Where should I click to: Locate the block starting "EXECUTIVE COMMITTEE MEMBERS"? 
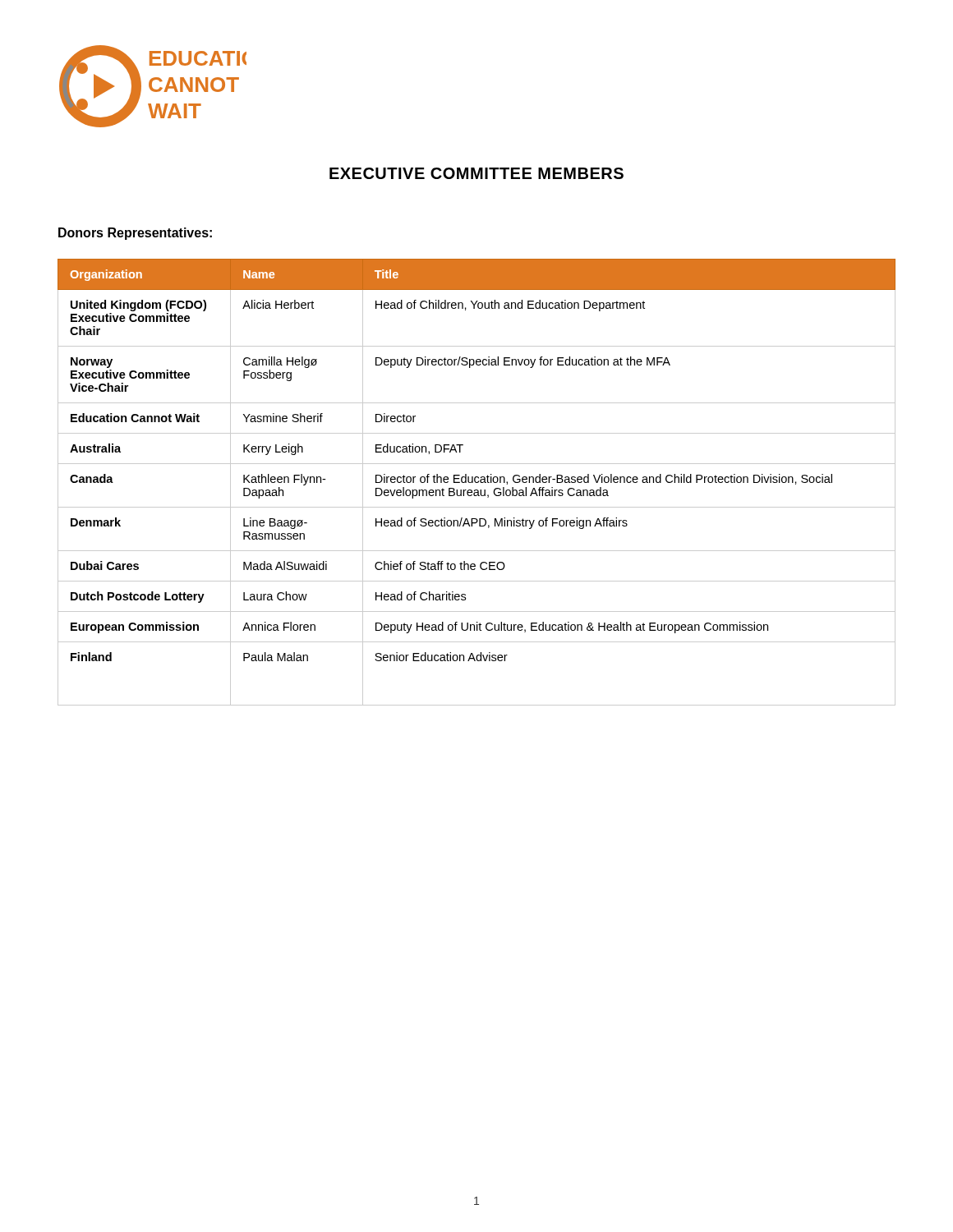point(476,174)
